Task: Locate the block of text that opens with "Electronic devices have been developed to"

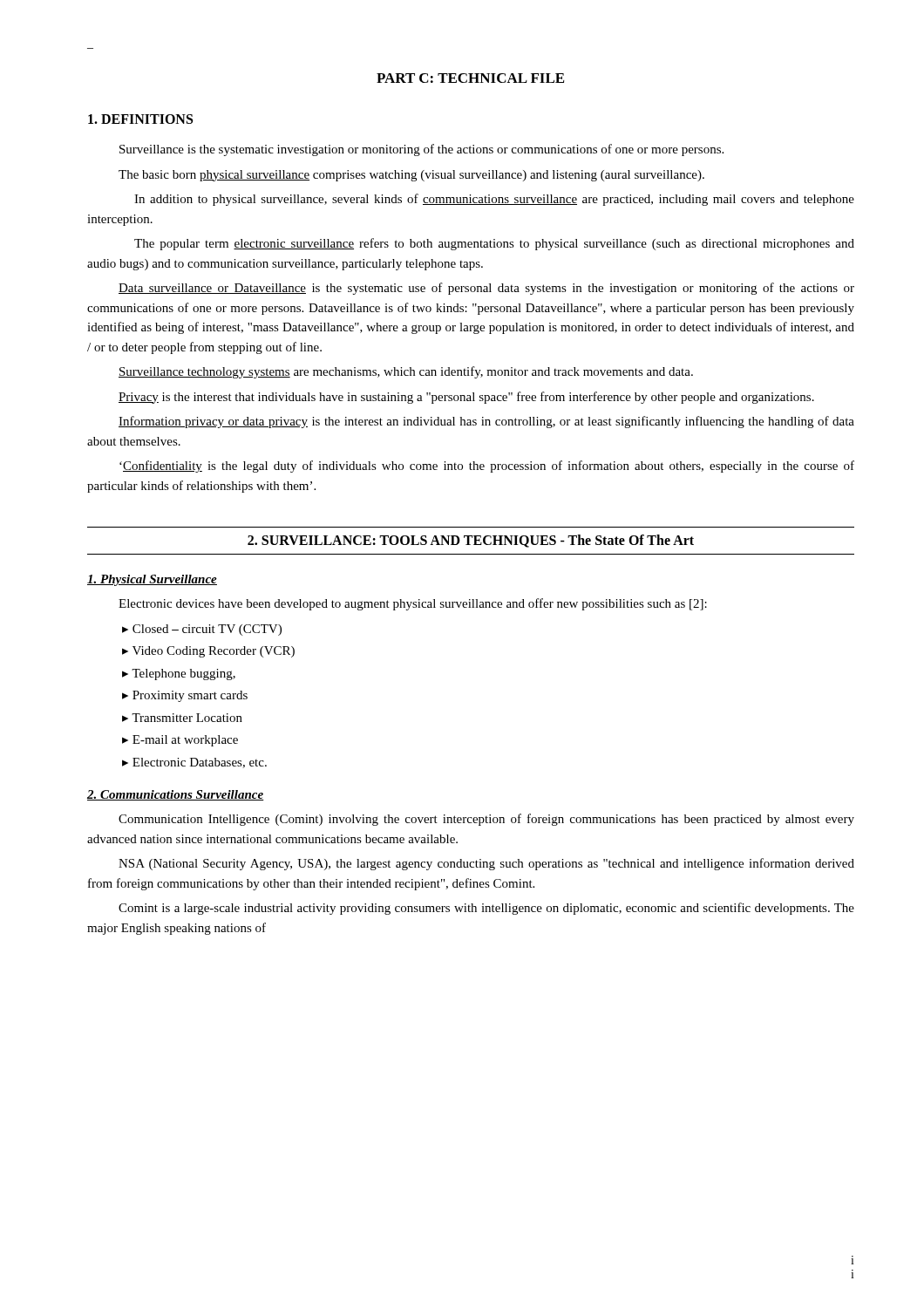Action: [471, 604]
